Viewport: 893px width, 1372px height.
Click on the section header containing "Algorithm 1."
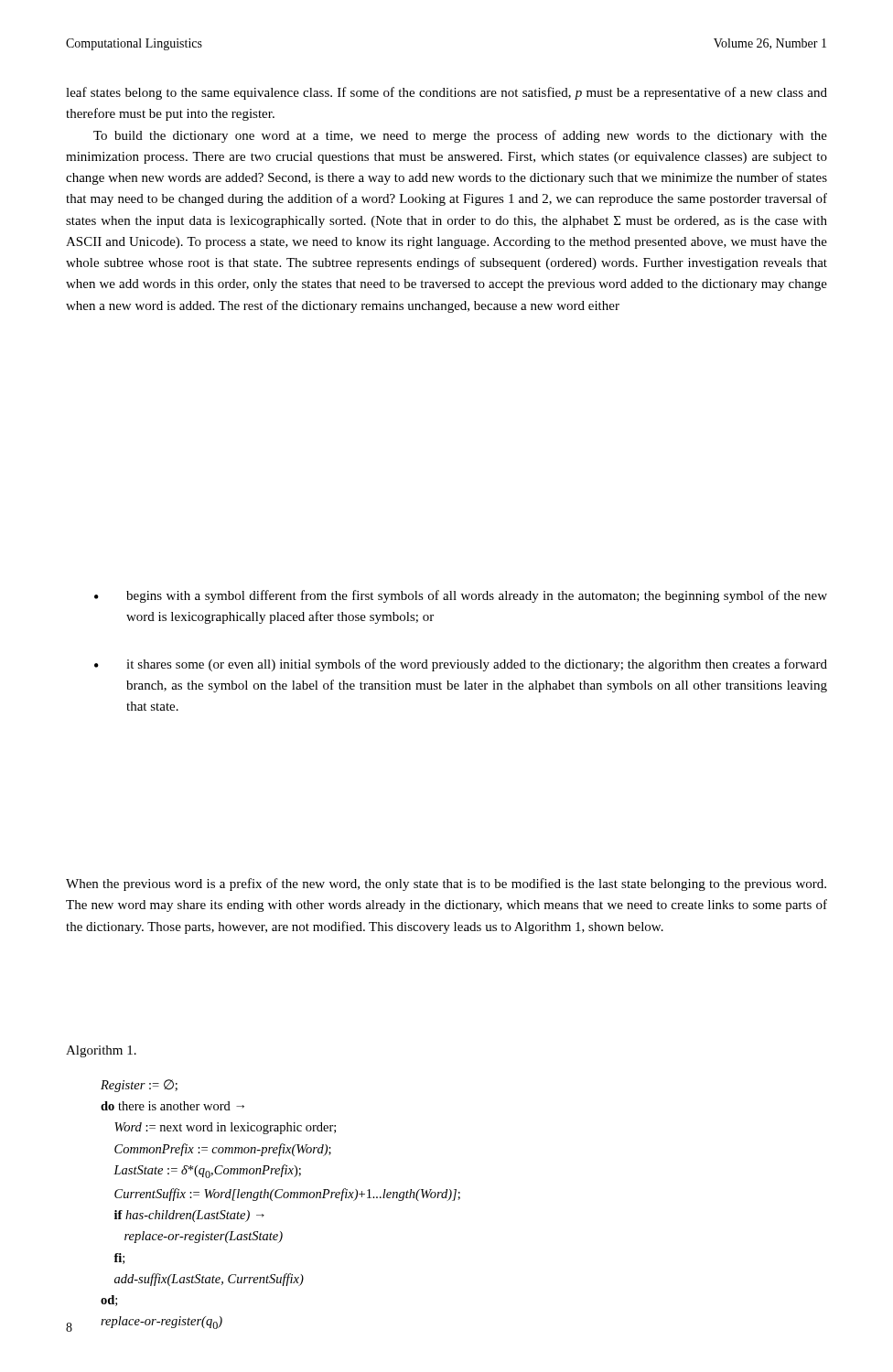click(101, 1050)
